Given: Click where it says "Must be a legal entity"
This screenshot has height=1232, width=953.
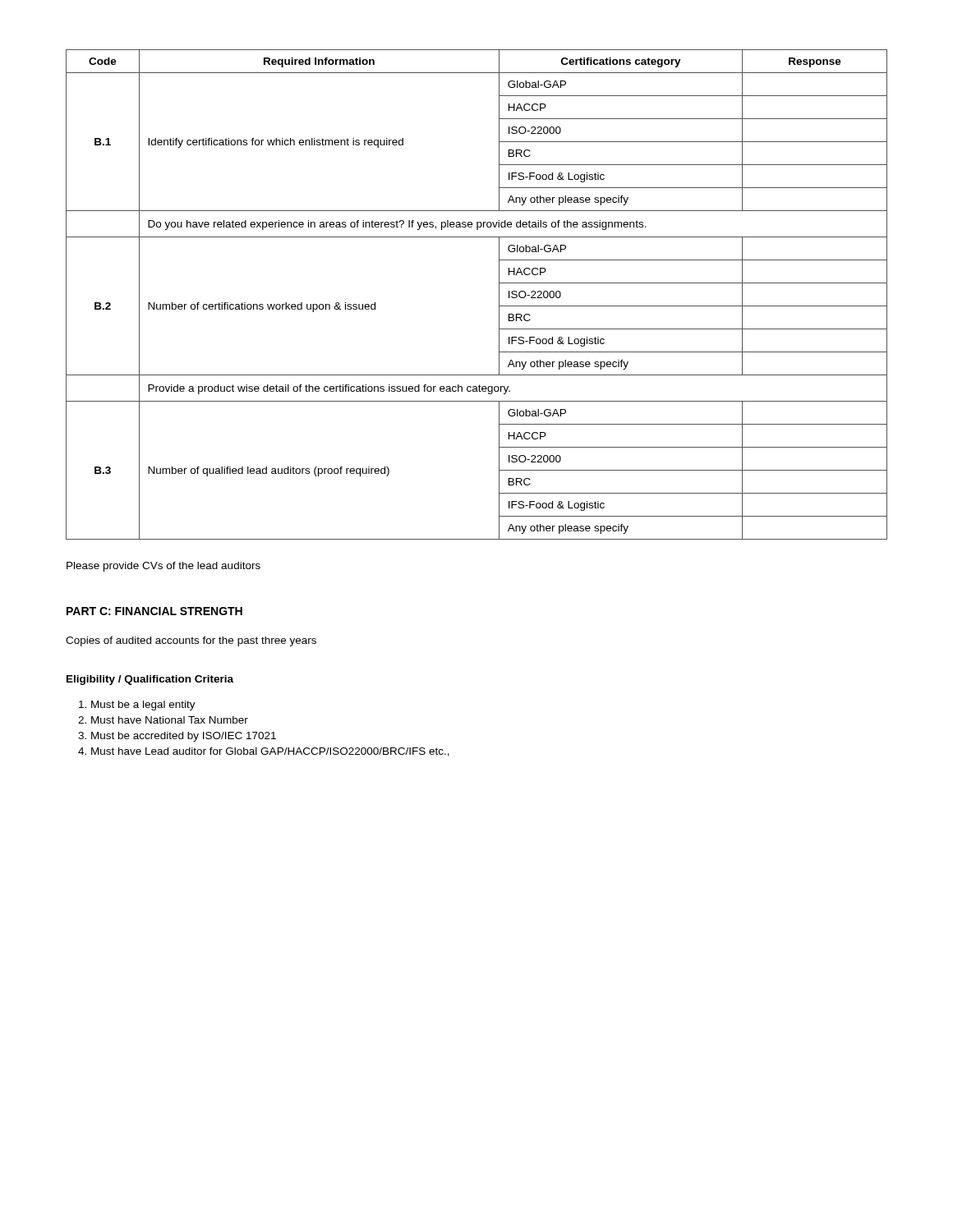Looking at the screenshot, I should pyautogui.click(x=143, y=704).
